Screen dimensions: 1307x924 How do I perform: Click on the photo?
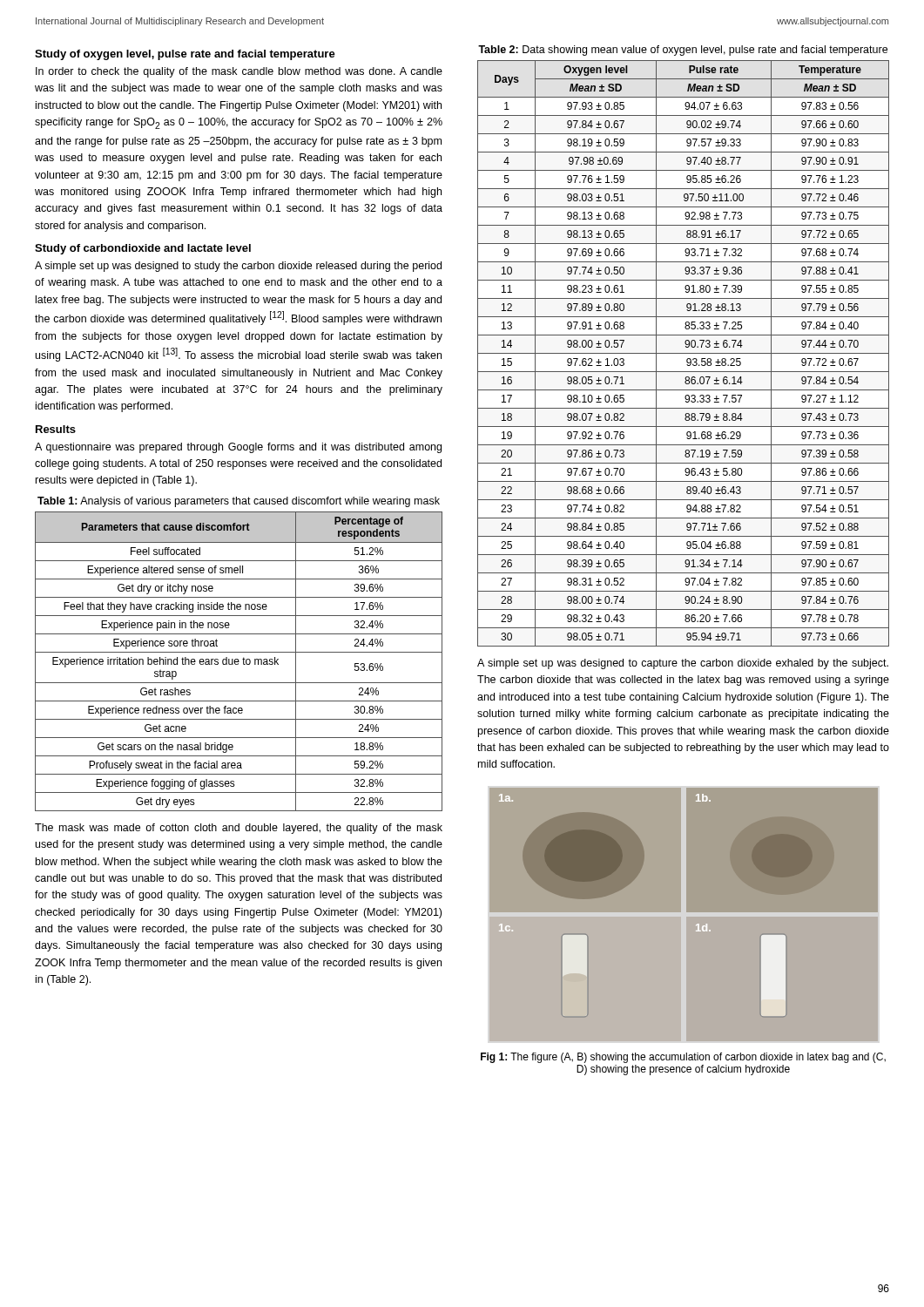click(683, 915)
